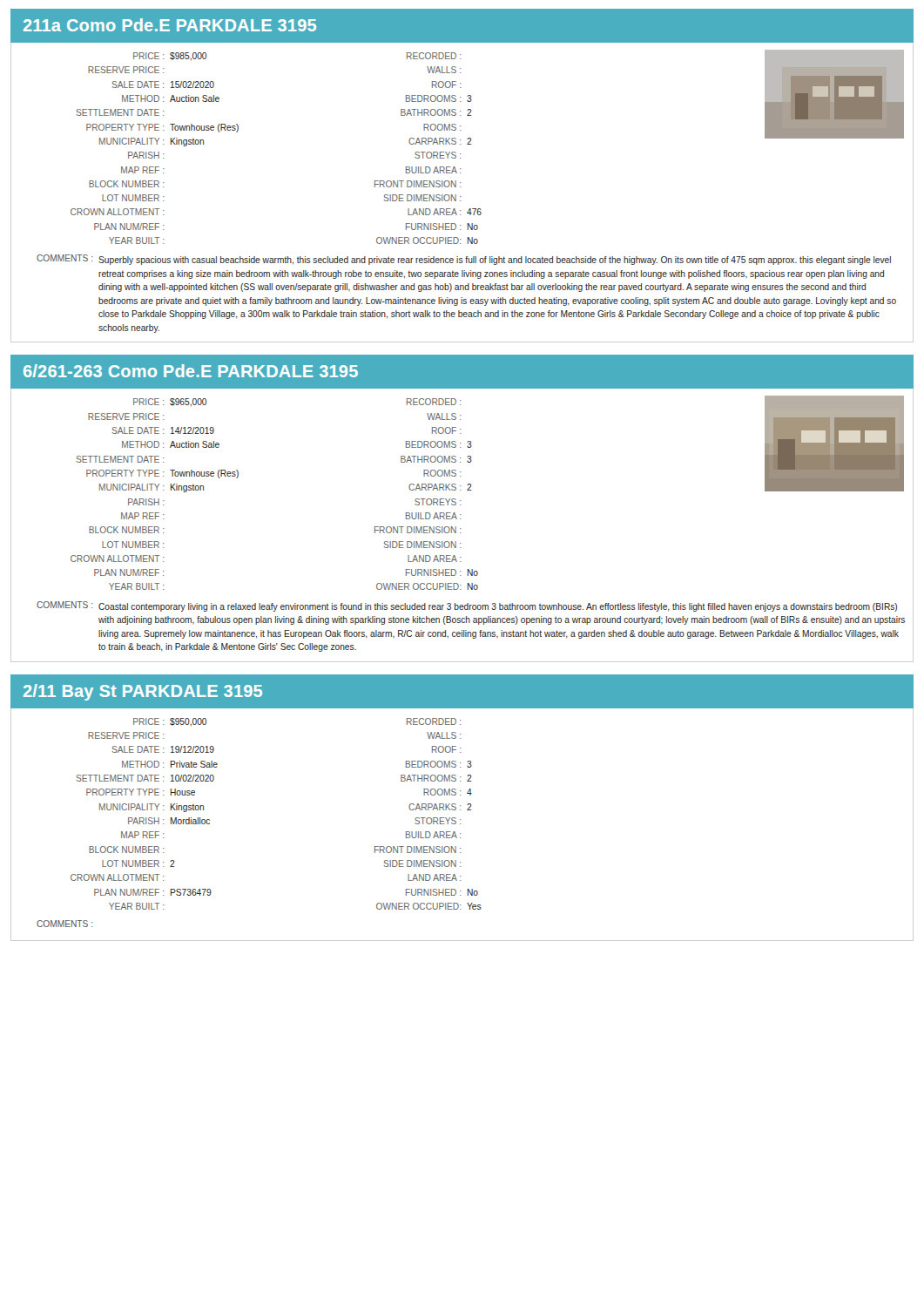Find the text starting "211a Como Pde.E"
Viewport: 924px width, 1307px height.
pos(170,25)
